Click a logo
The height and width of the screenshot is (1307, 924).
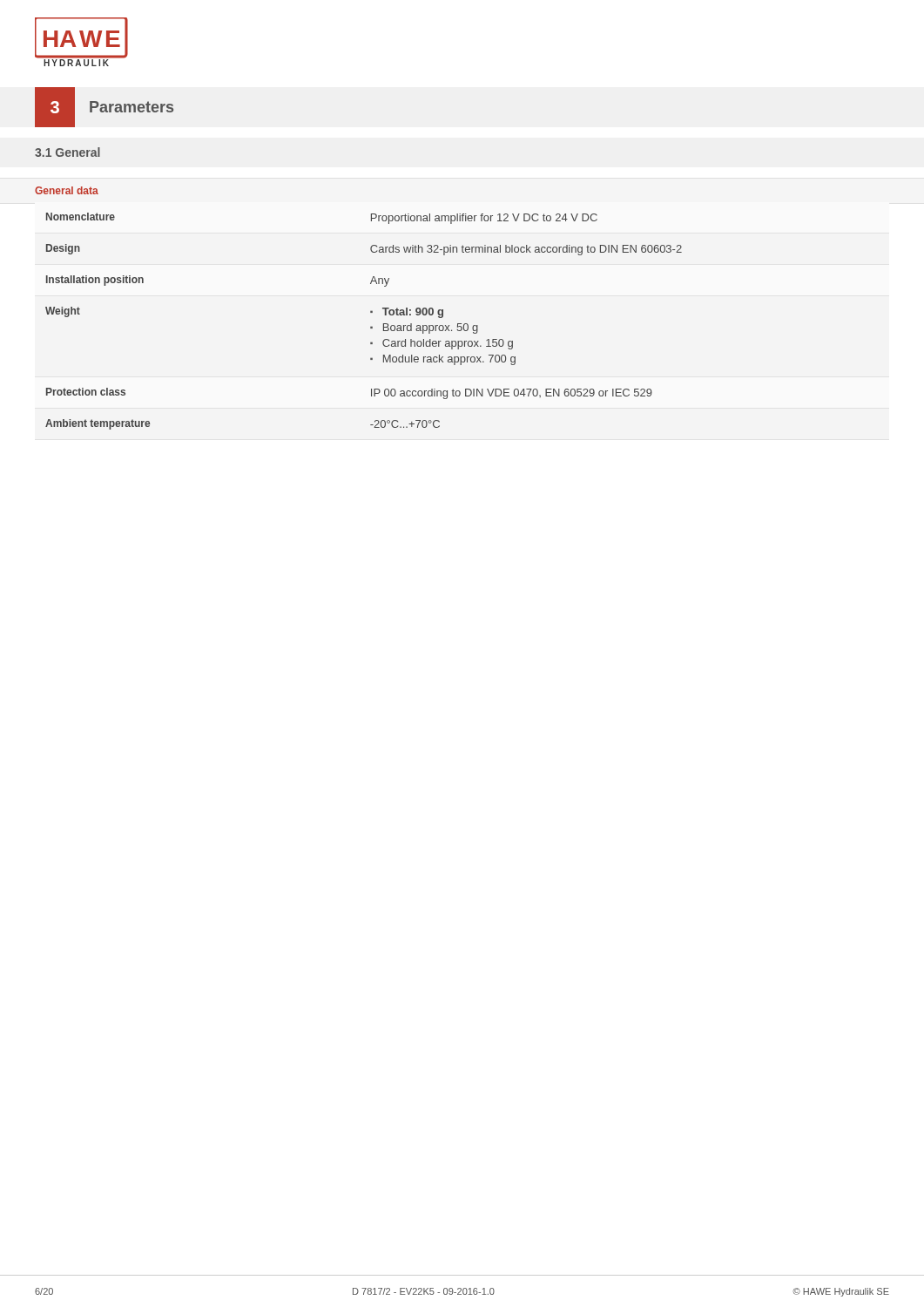[x=122, y=45]
